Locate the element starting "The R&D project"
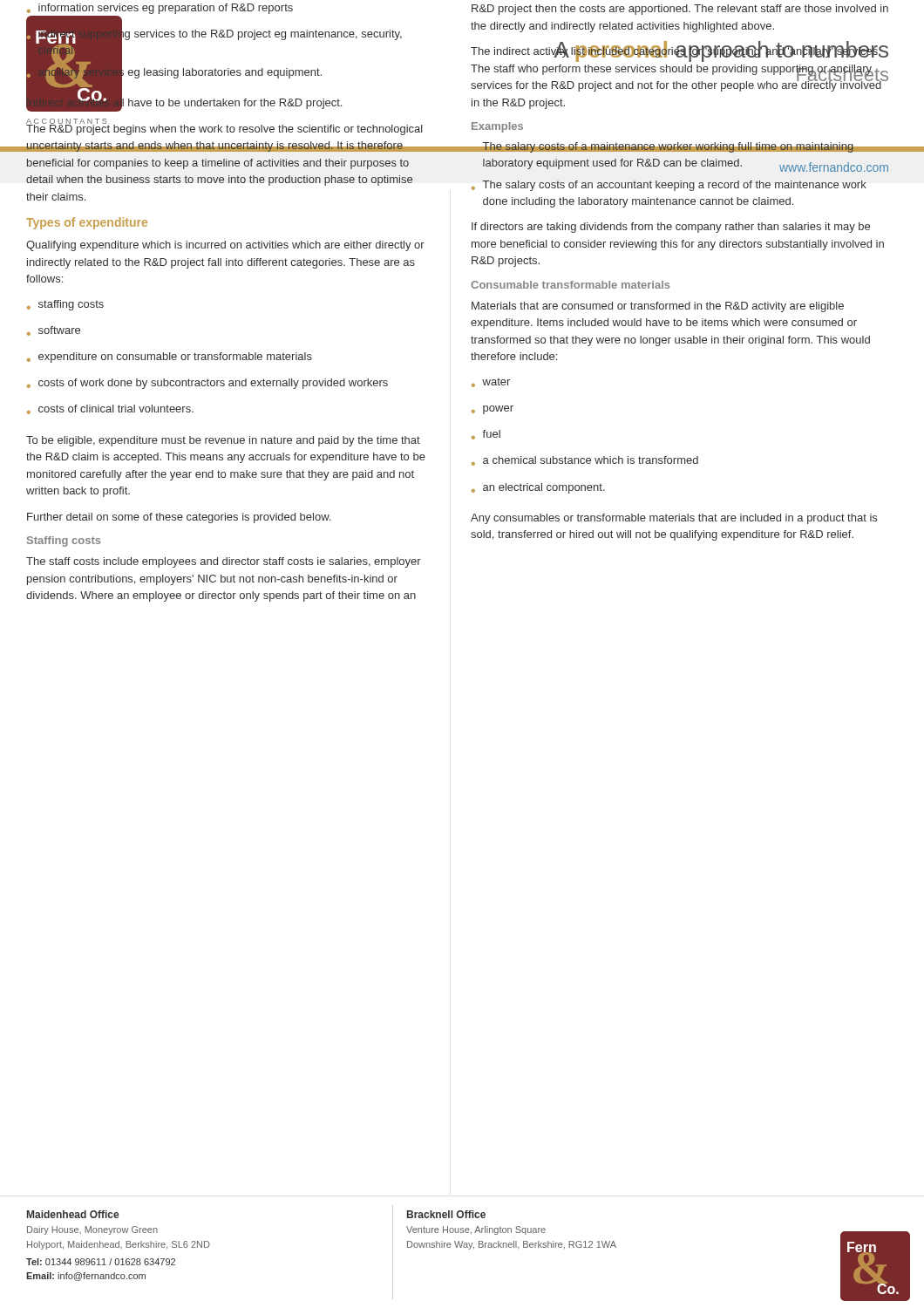Screen dimensions: 1308x924 [225, 162]
